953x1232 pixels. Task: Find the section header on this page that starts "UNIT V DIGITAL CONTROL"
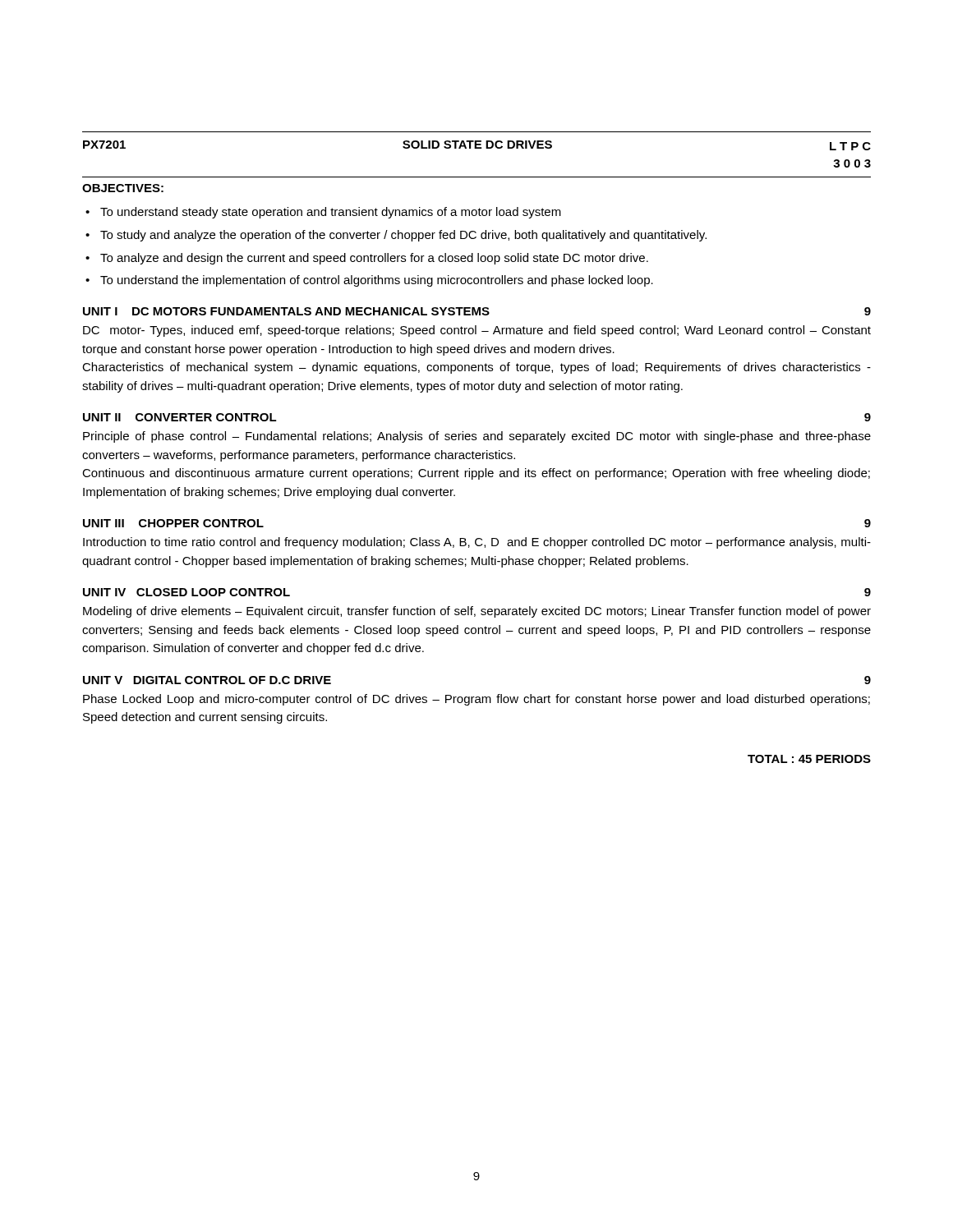pos(101,680)
